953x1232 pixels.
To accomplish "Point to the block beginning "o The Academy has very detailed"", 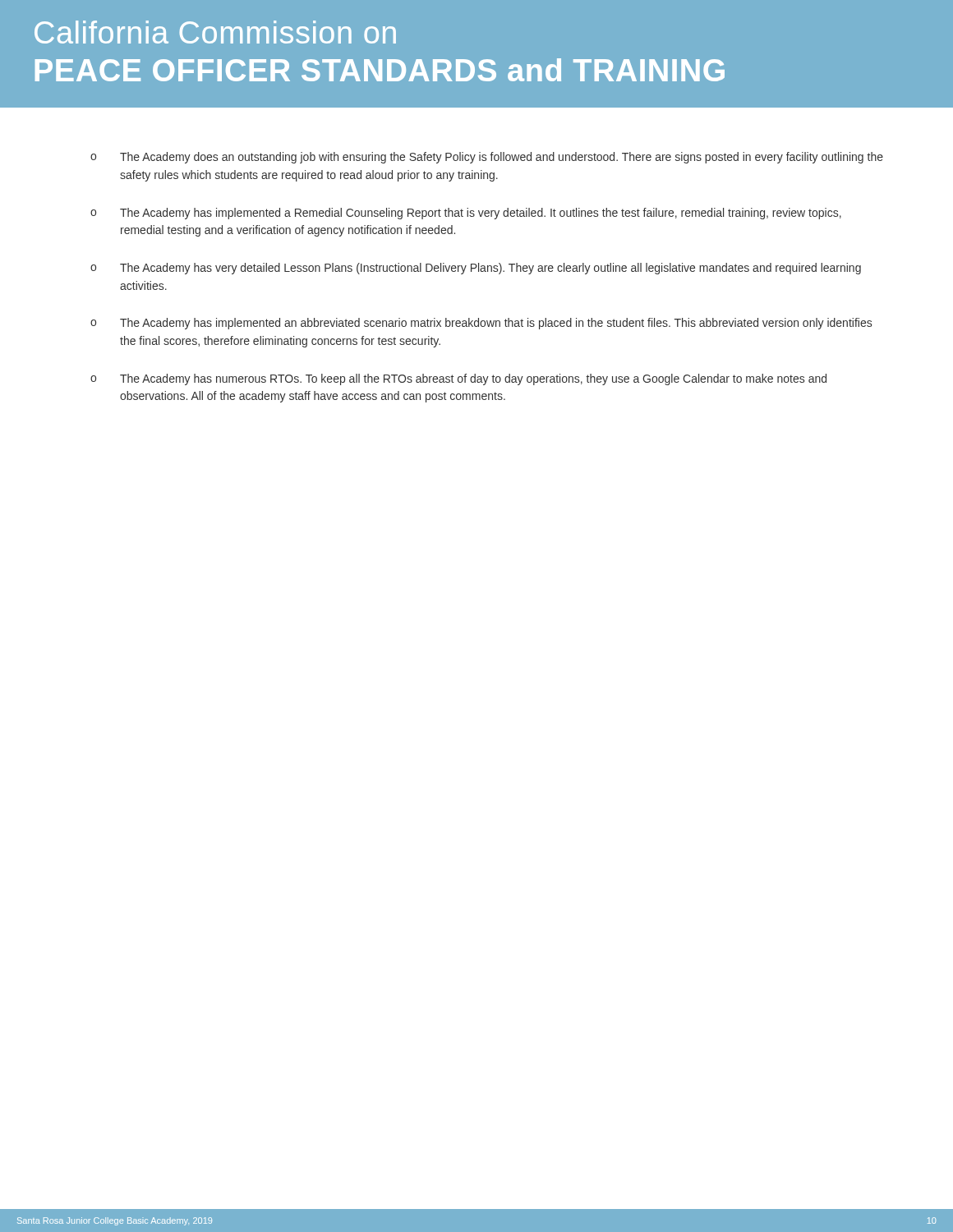I will (489, 277).
